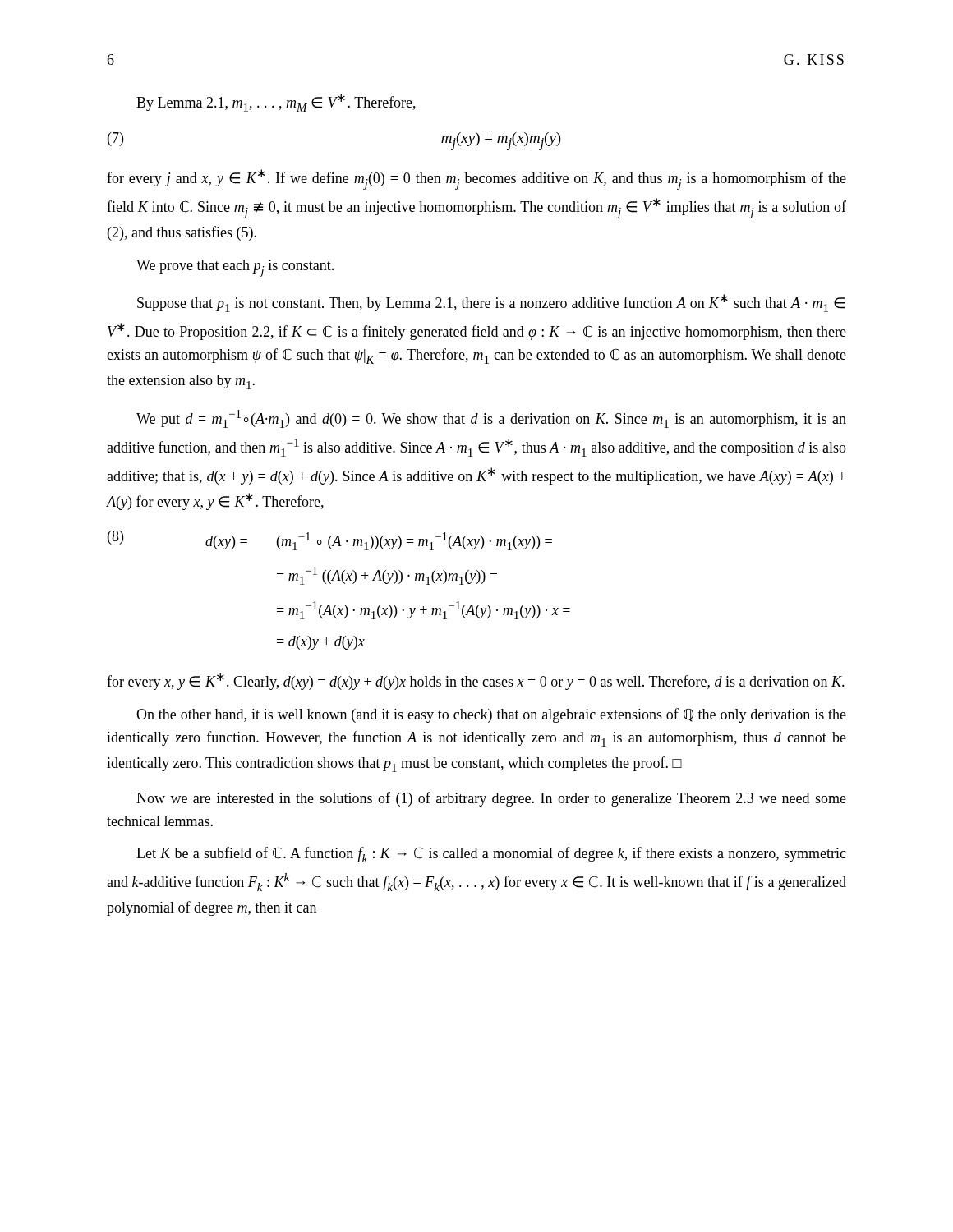
Task: Click on the formula containing "(8) d(xy) ="
Action: pos(476,590)
